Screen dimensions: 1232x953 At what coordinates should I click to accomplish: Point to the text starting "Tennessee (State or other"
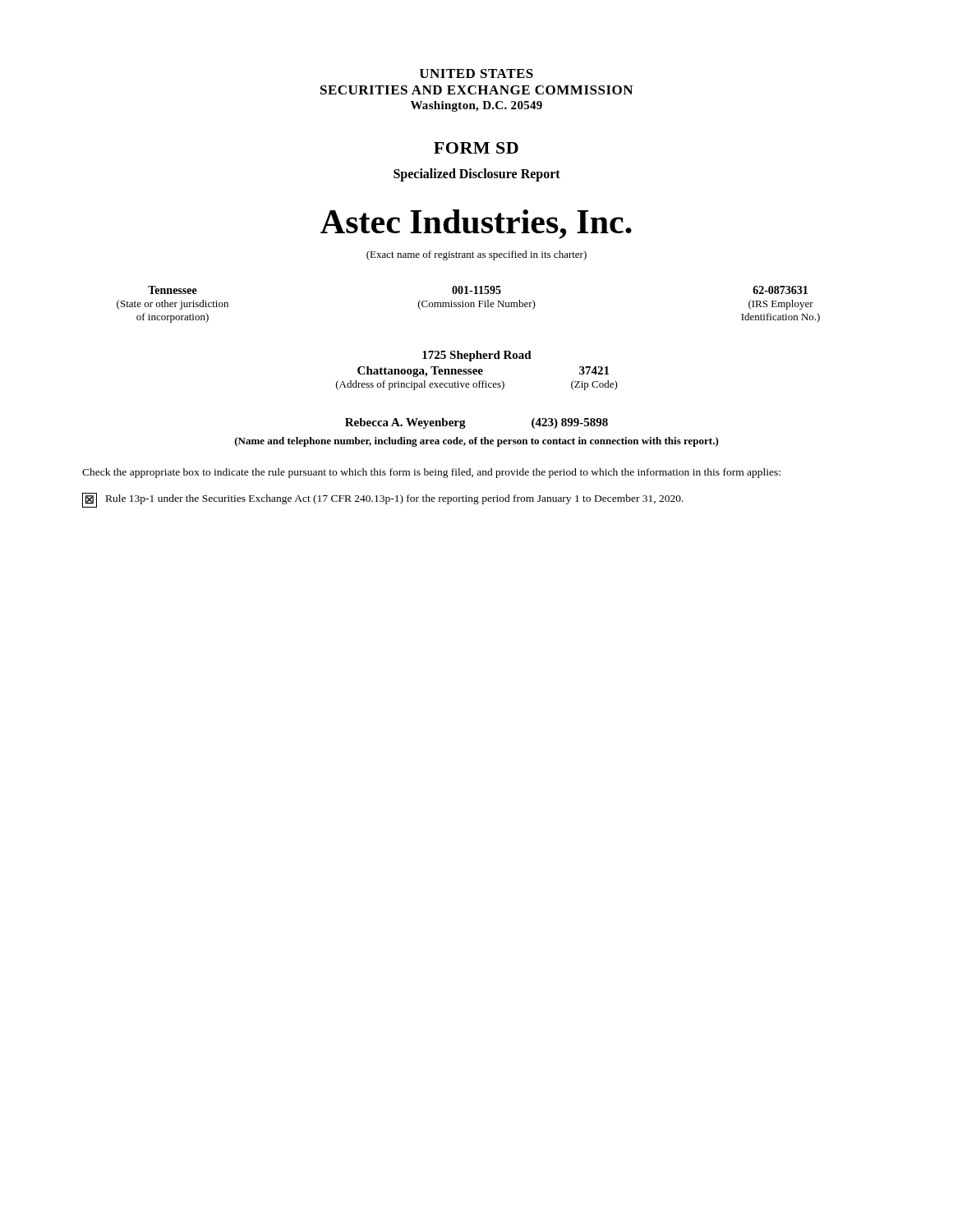point(476,304)
